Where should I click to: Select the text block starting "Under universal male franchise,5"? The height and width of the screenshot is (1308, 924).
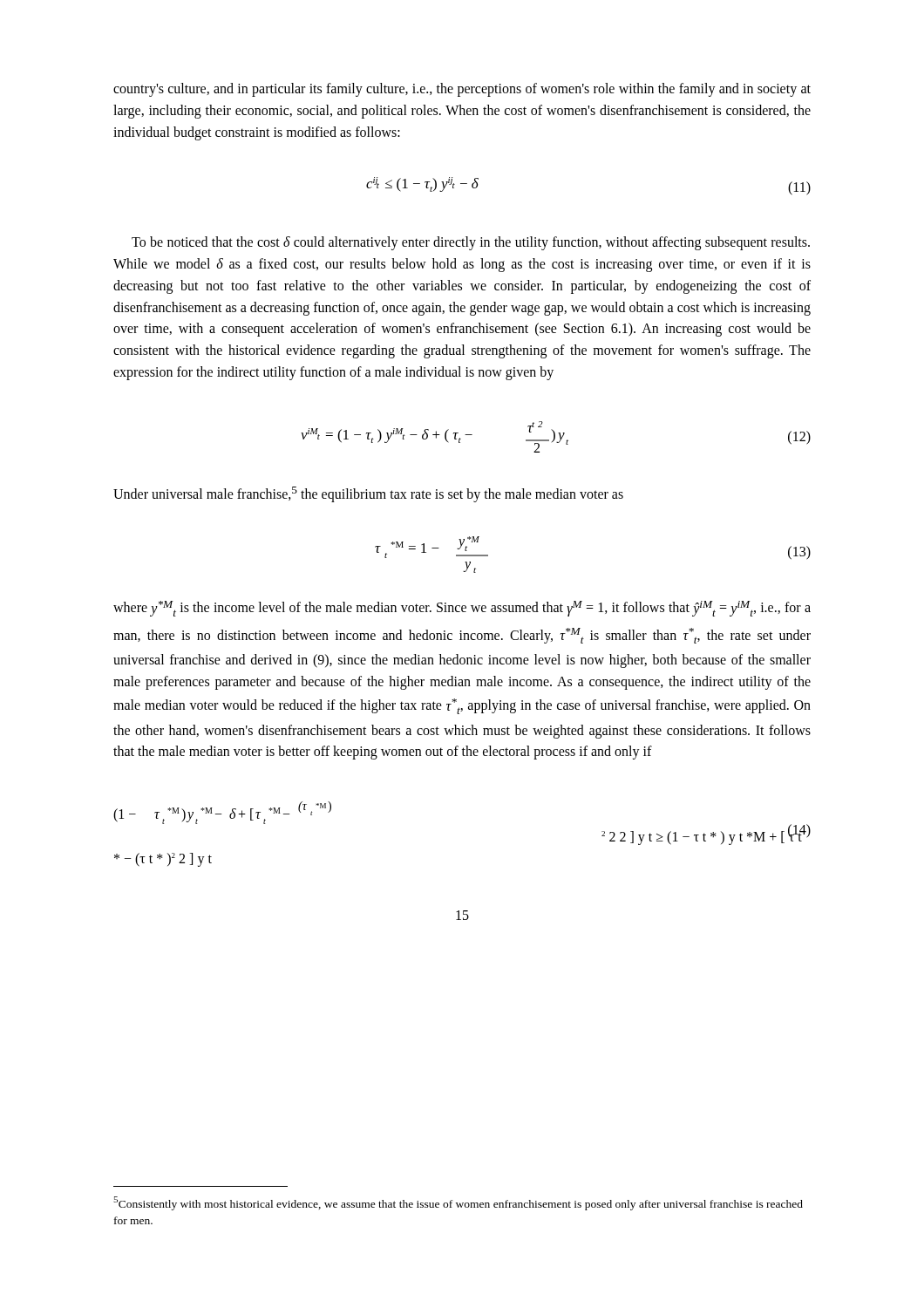click(x=368, y=492)
